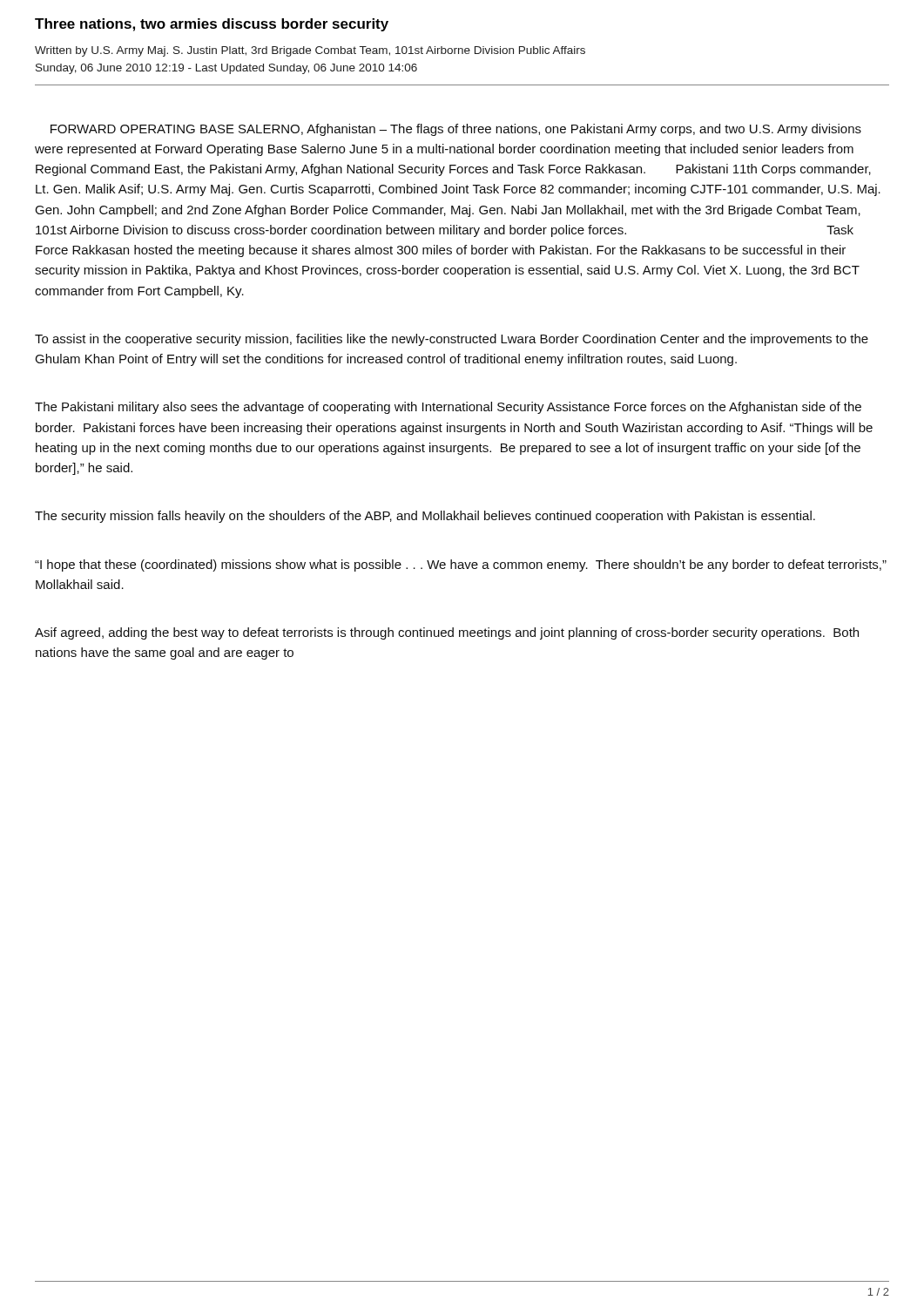Click the passage that begins "FORWARD OPERATING BASE SALERNO, Afghanistan –"
Viewport: 924px width, 1307px height.
click(462, 209)
